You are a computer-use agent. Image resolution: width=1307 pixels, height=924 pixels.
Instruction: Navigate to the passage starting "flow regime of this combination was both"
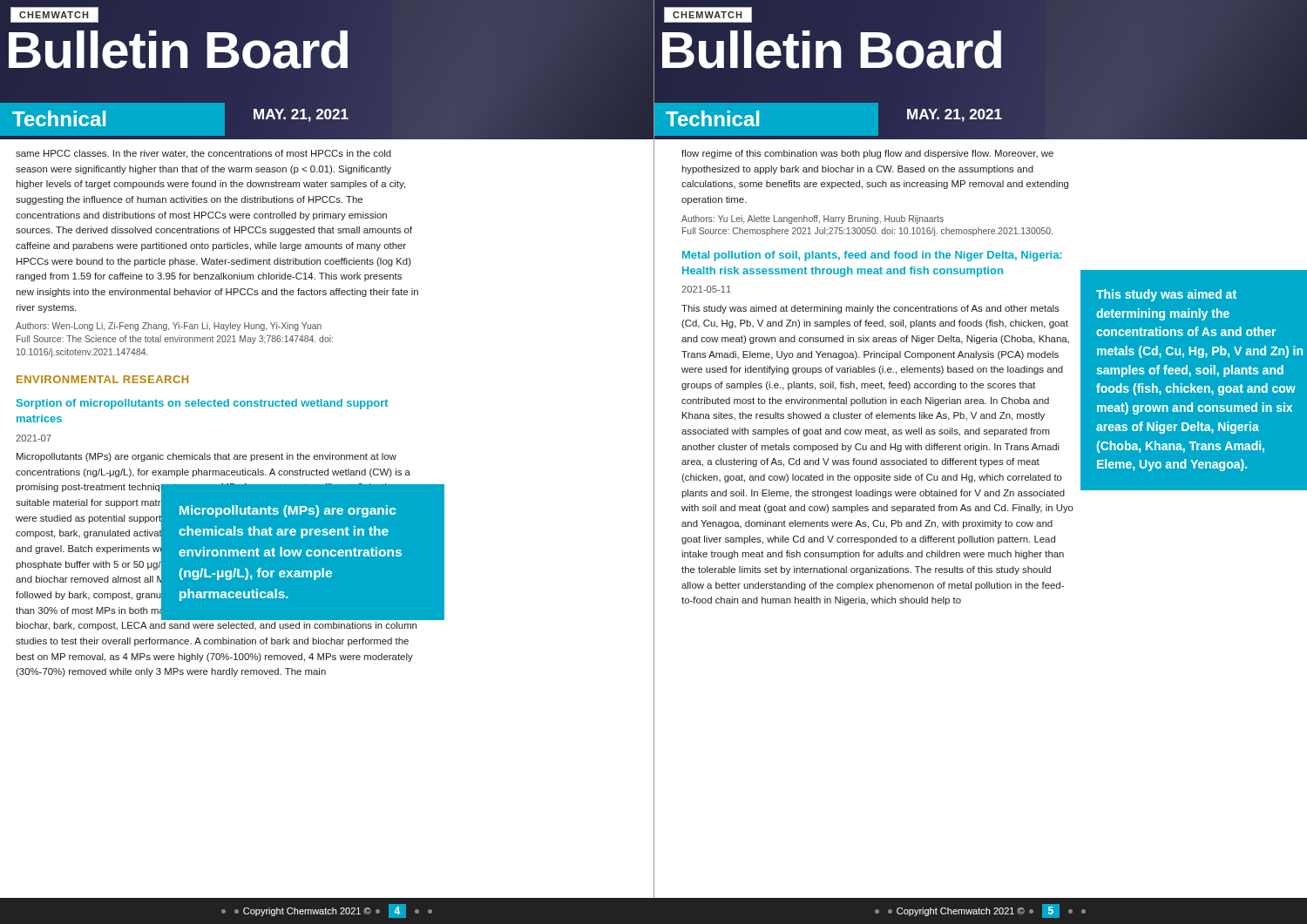click(877, 177)
